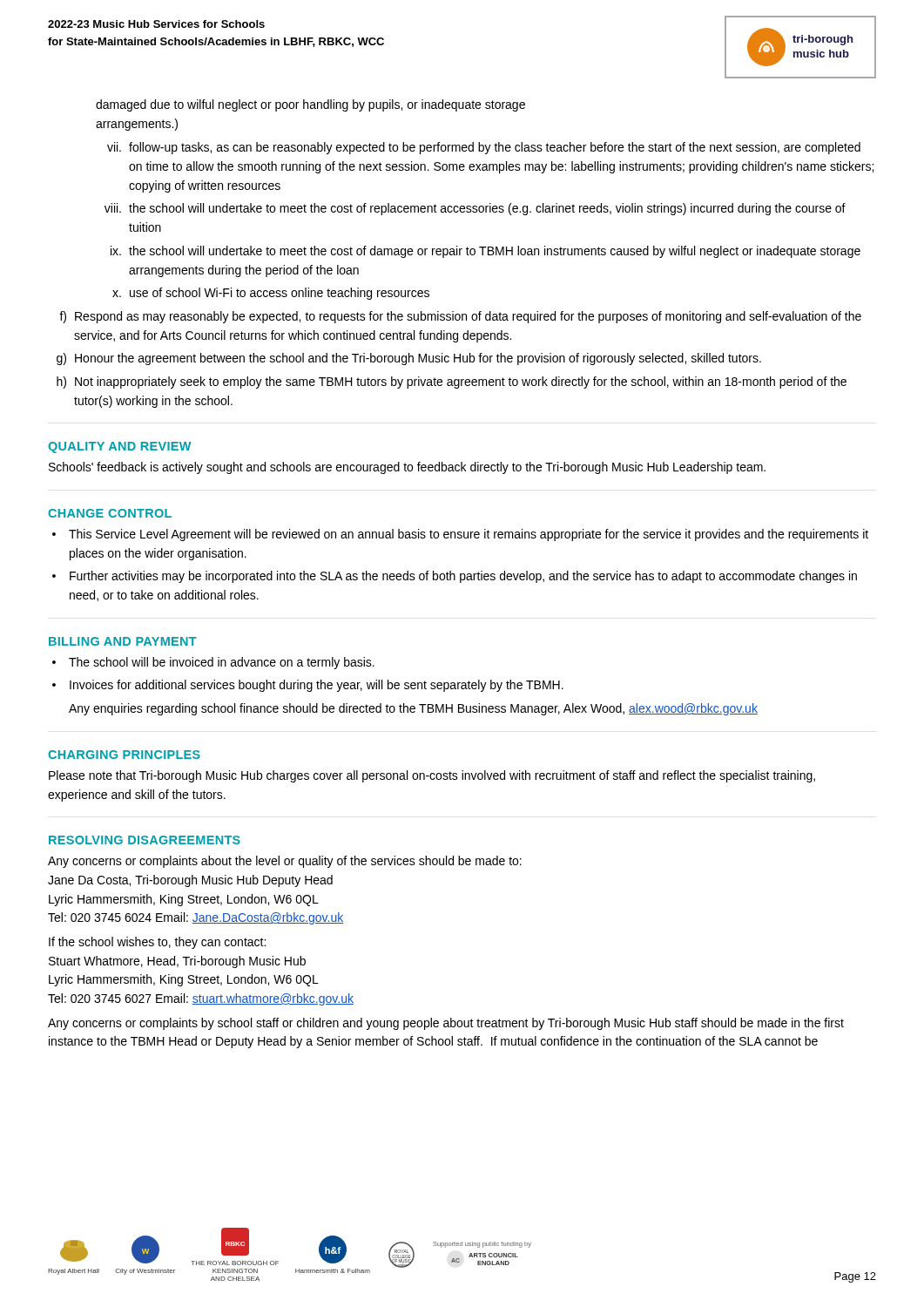Click on the region starting "• The school will be invoiced"
This screenshot has height=1307, width=924.
click(213, 663)
